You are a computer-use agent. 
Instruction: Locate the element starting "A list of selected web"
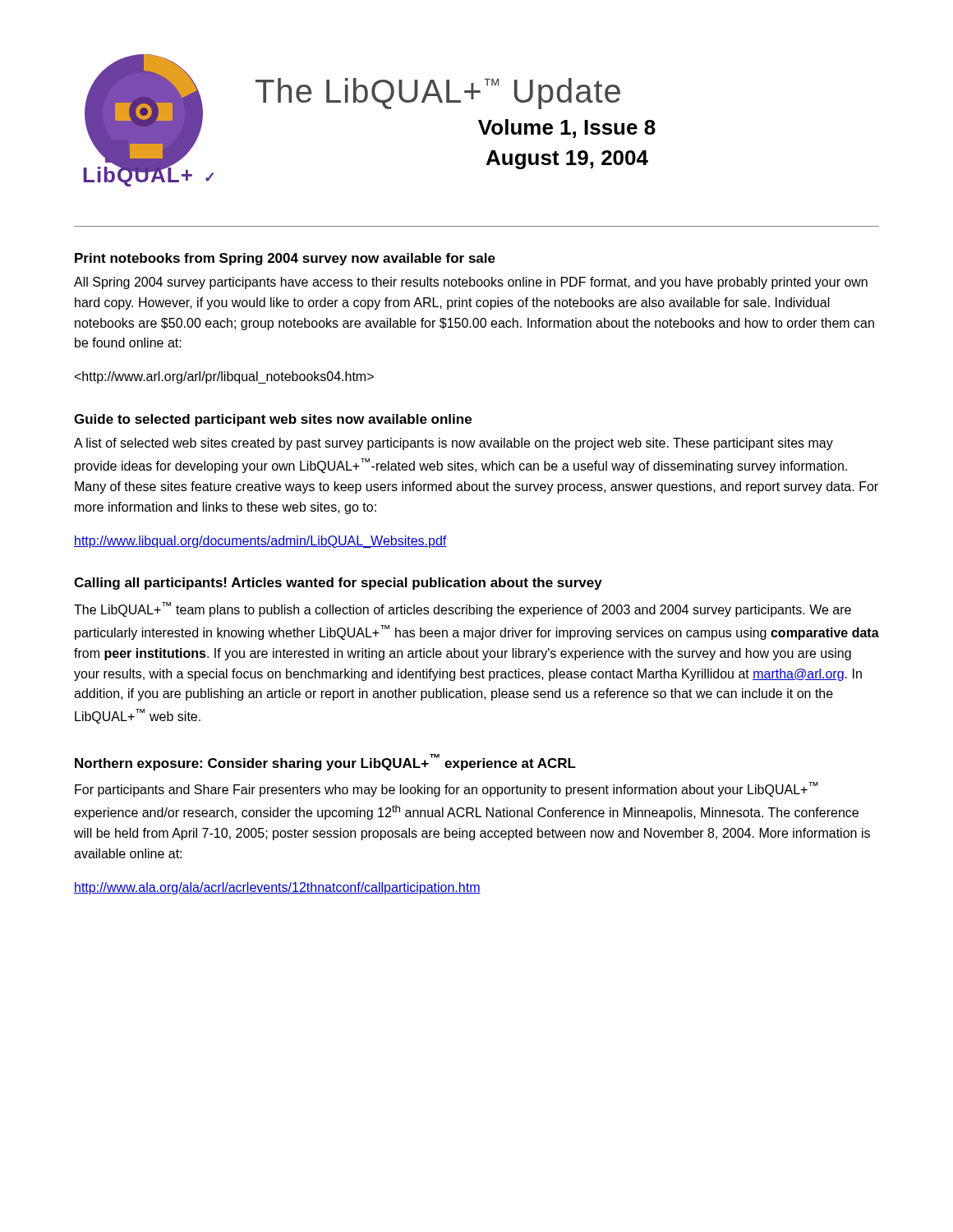(x=476, y=475)
